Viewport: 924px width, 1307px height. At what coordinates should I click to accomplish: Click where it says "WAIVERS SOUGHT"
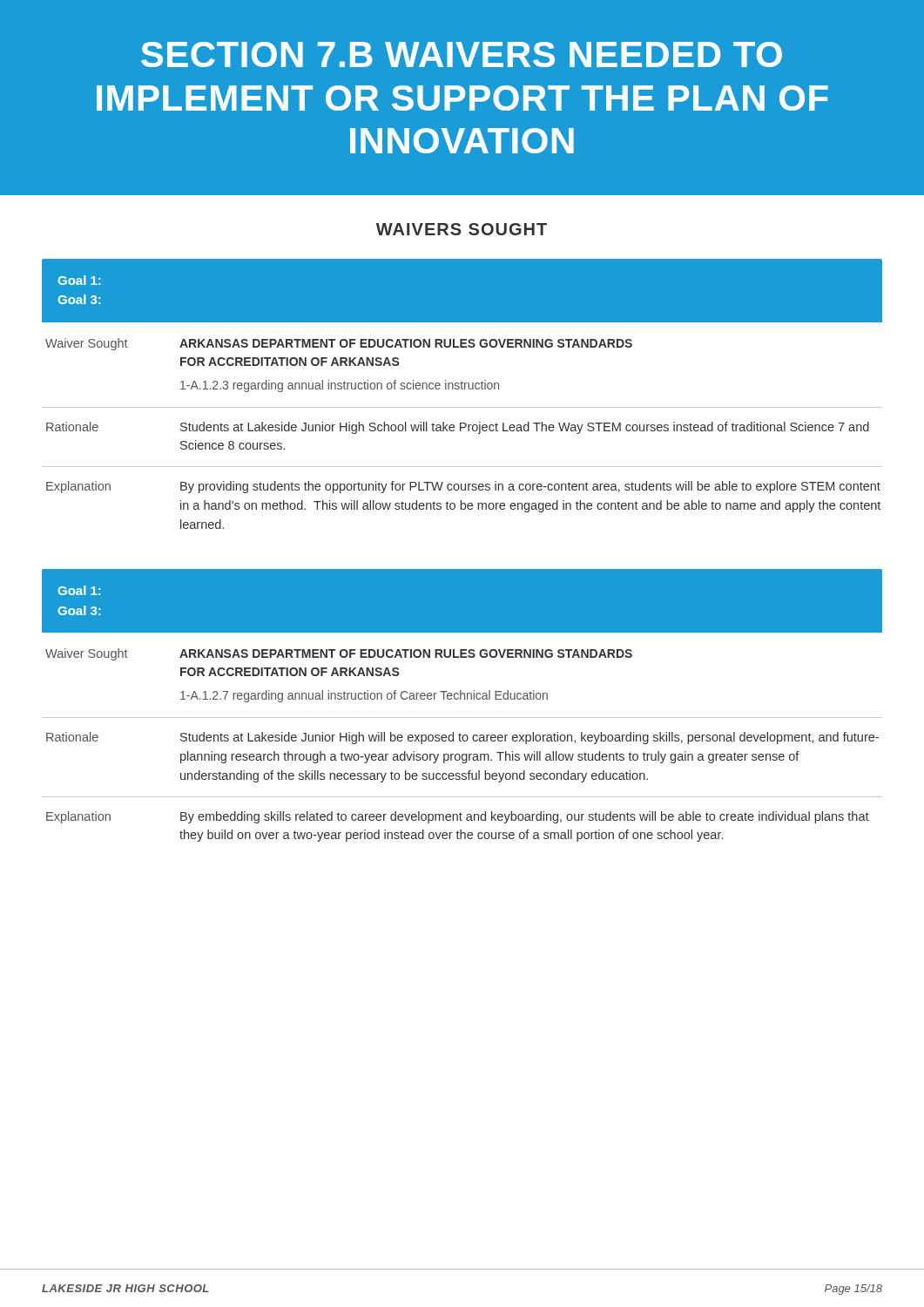click(x=462, y=229)
